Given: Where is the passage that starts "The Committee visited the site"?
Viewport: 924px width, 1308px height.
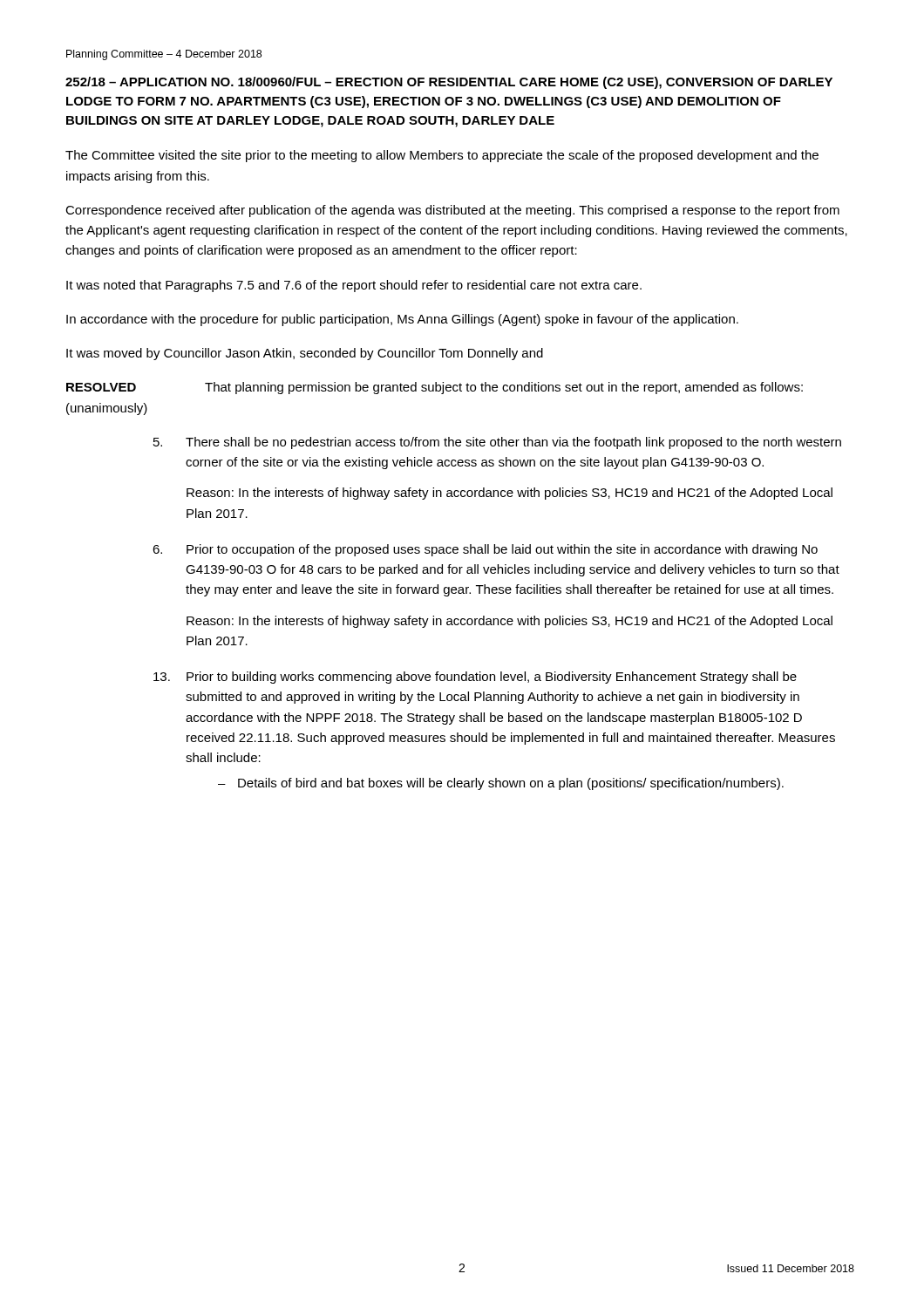Looking at the screenshot, I should click(x=442, y=165).
